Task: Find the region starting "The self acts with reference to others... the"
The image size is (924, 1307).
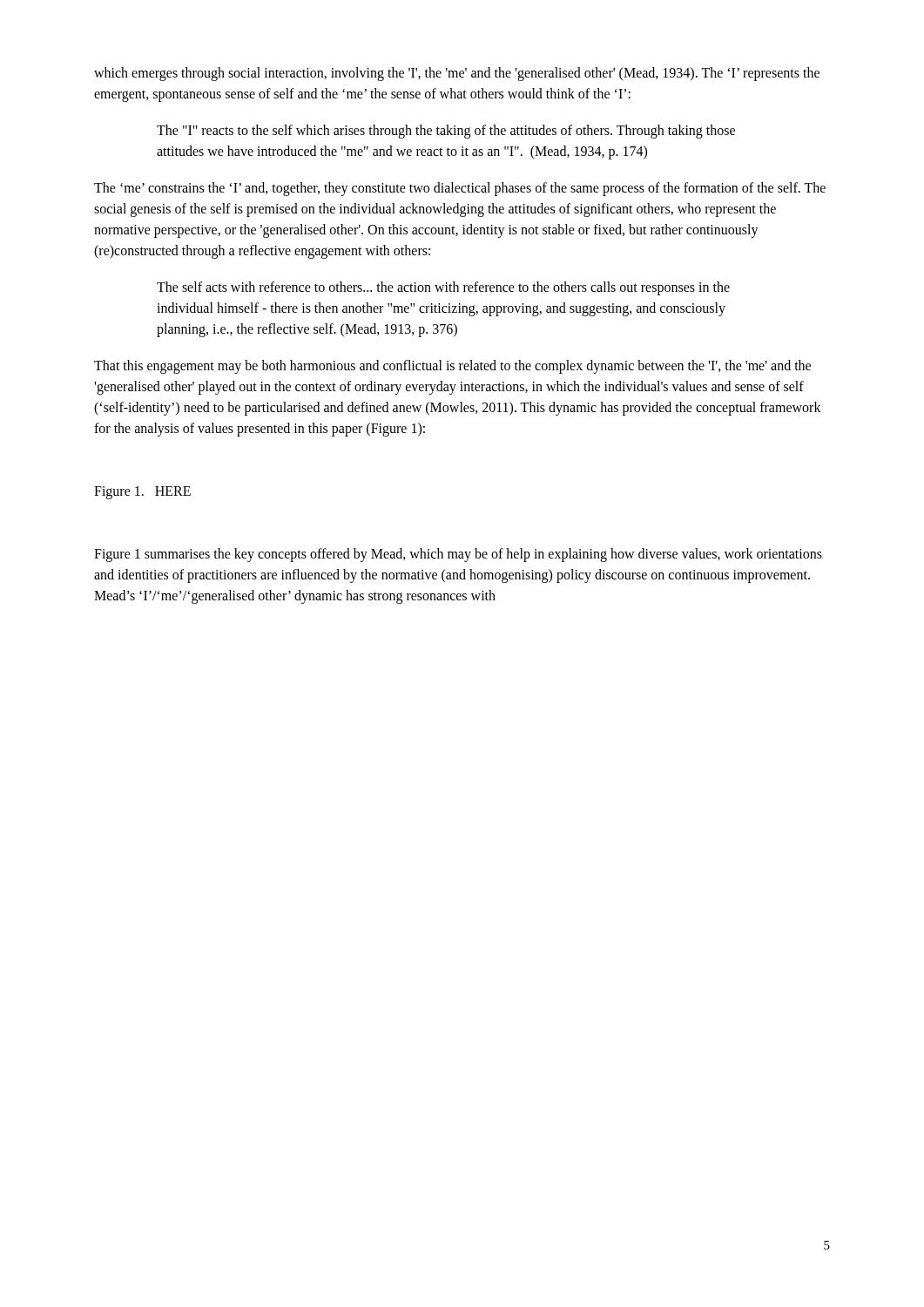Action: tap(443, 308)
